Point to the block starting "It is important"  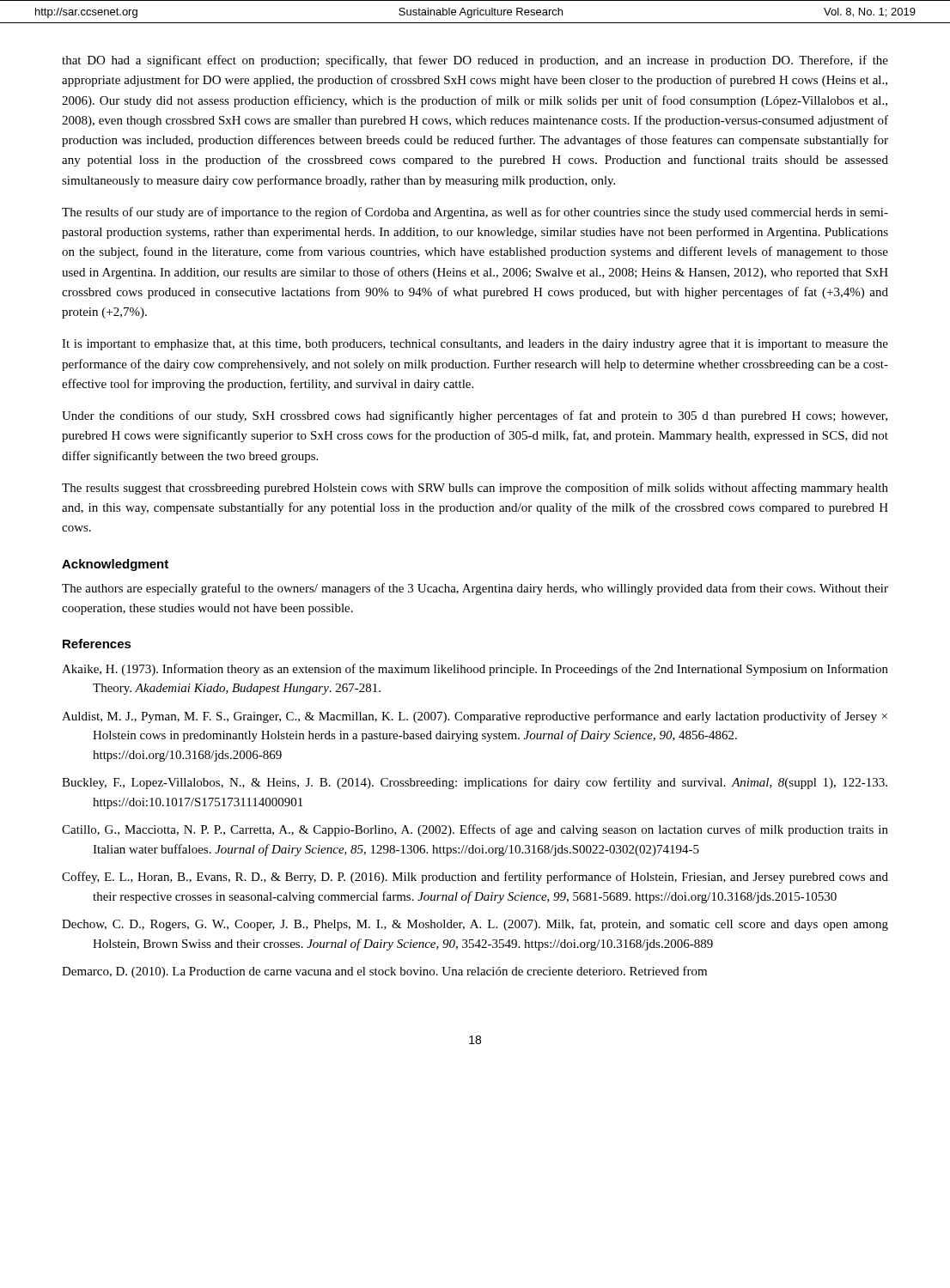click(x=475, y=364)
